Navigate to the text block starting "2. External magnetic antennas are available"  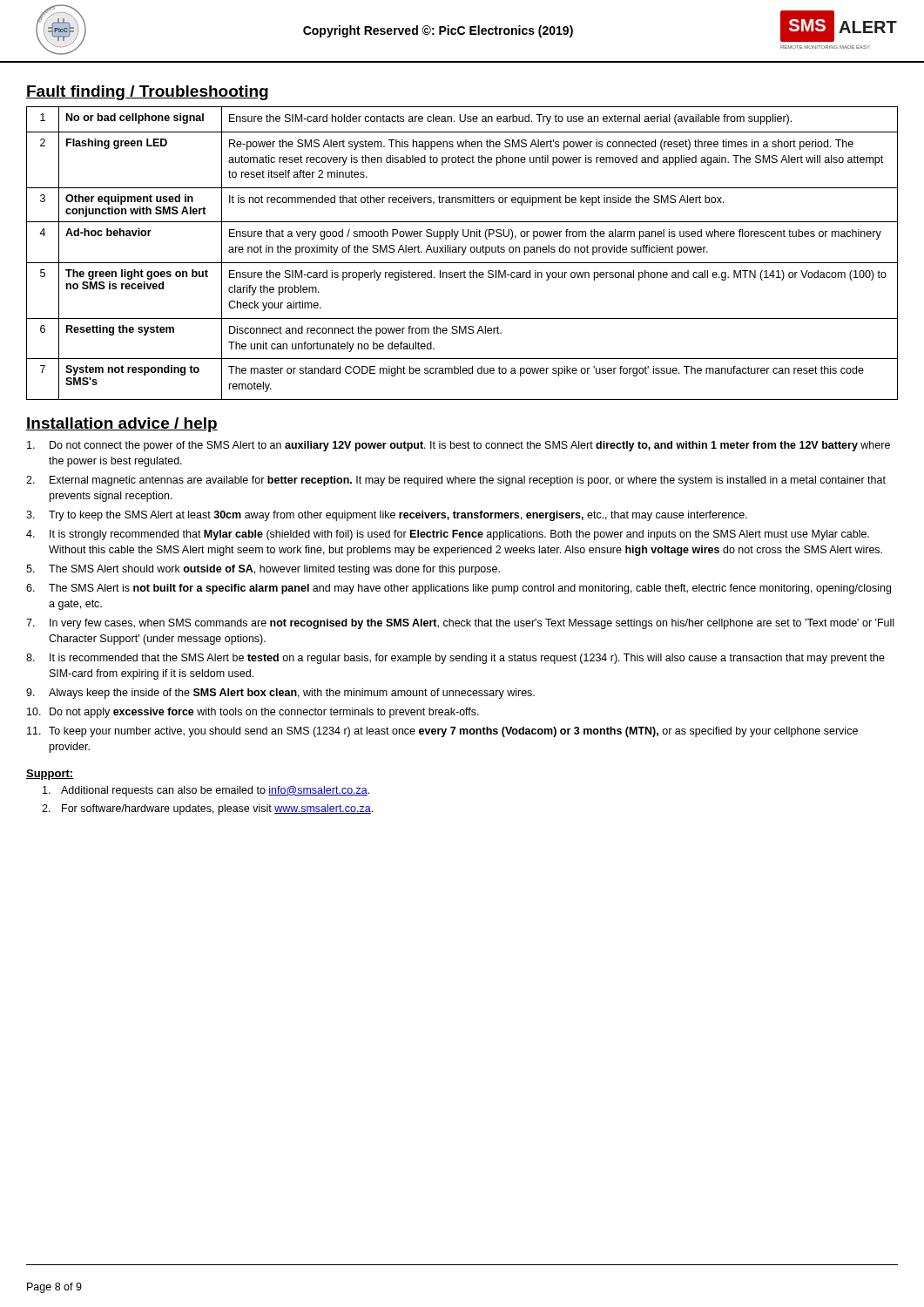click(462, 488)
